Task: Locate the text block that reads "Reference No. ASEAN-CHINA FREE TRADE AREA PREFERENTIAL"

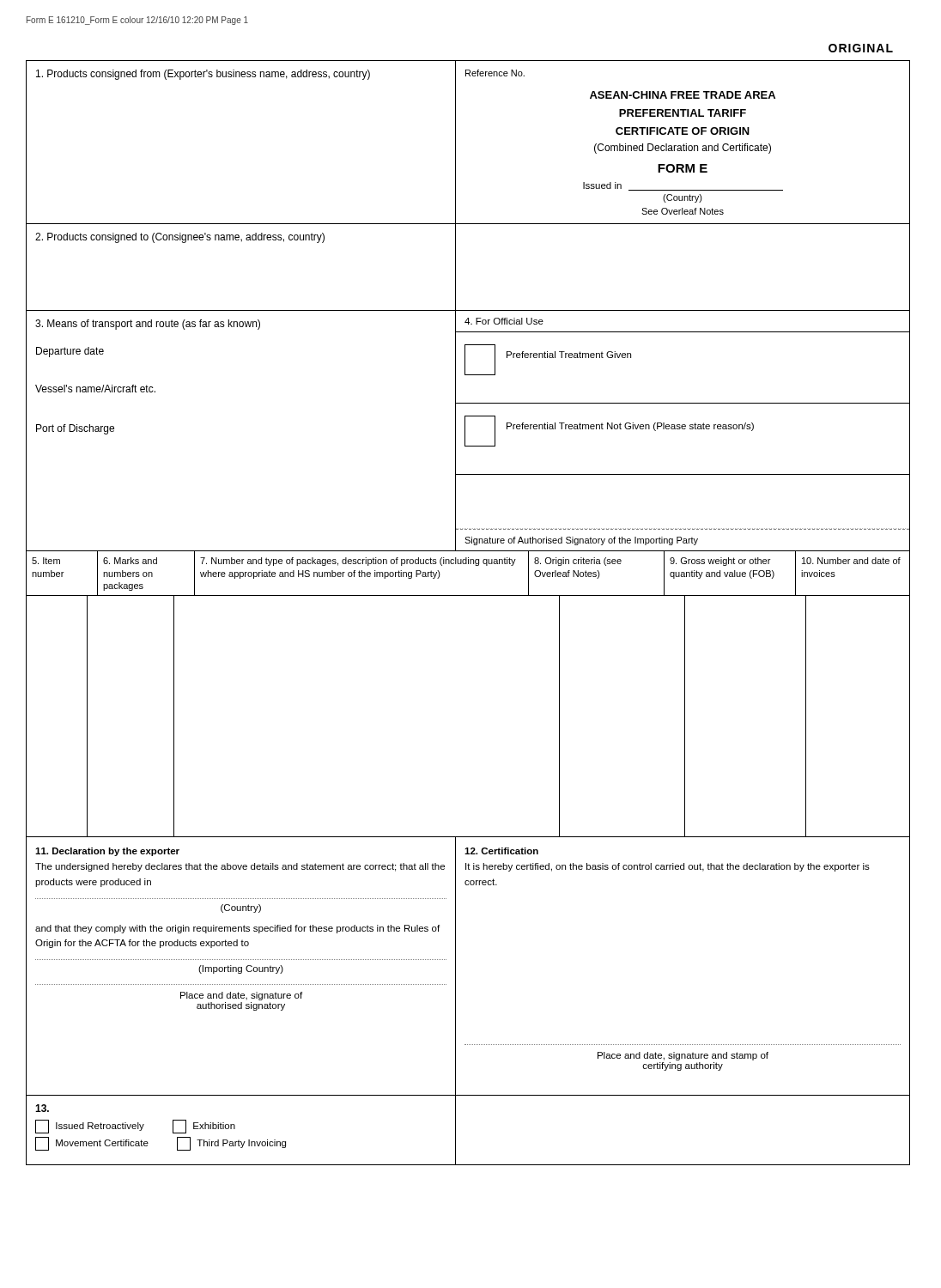Action: click(683, 142)
